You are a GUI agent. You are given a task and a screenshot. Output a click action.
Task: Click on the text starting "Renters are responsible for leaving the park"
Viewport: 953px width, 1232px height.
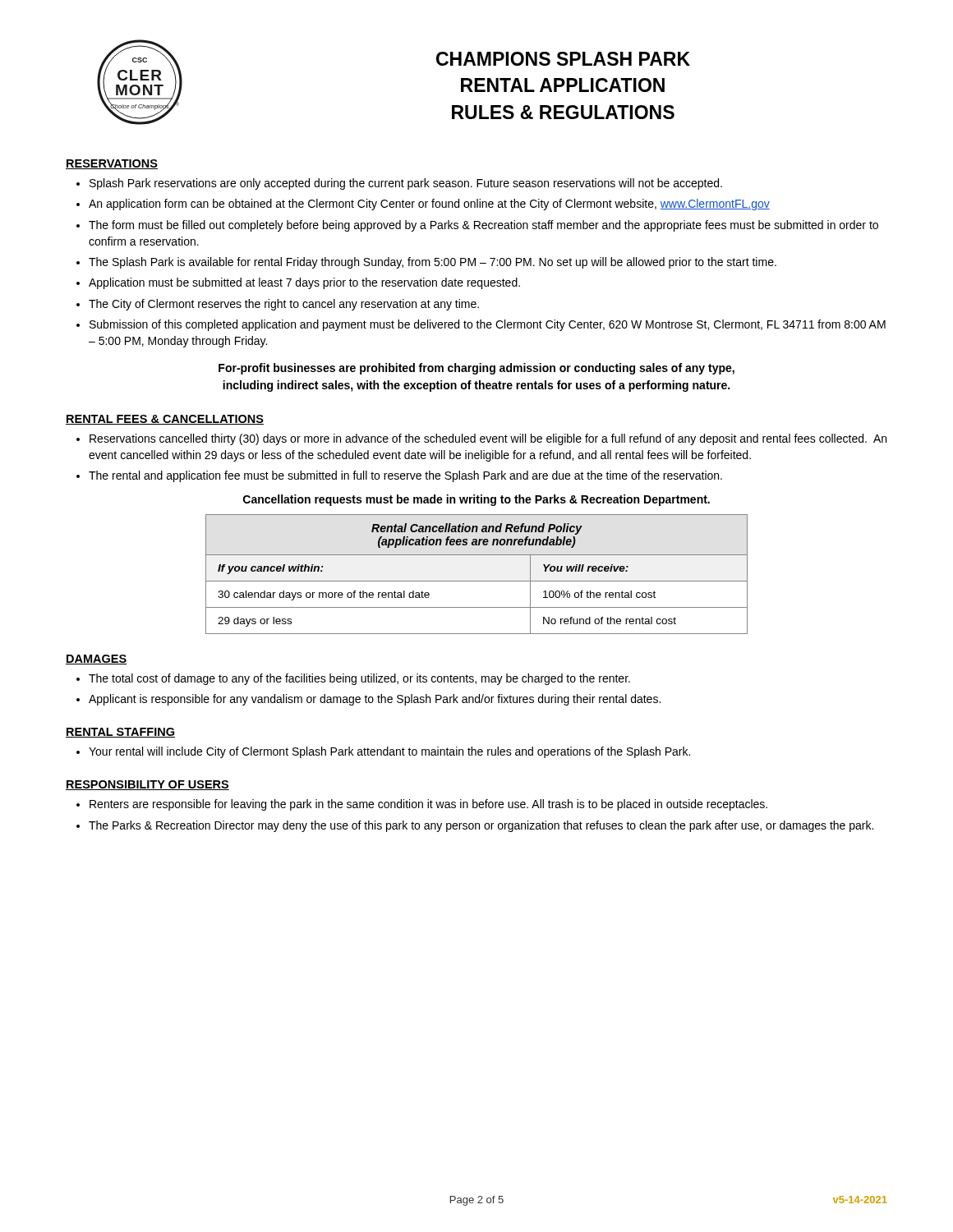click(x=476, y=805)
